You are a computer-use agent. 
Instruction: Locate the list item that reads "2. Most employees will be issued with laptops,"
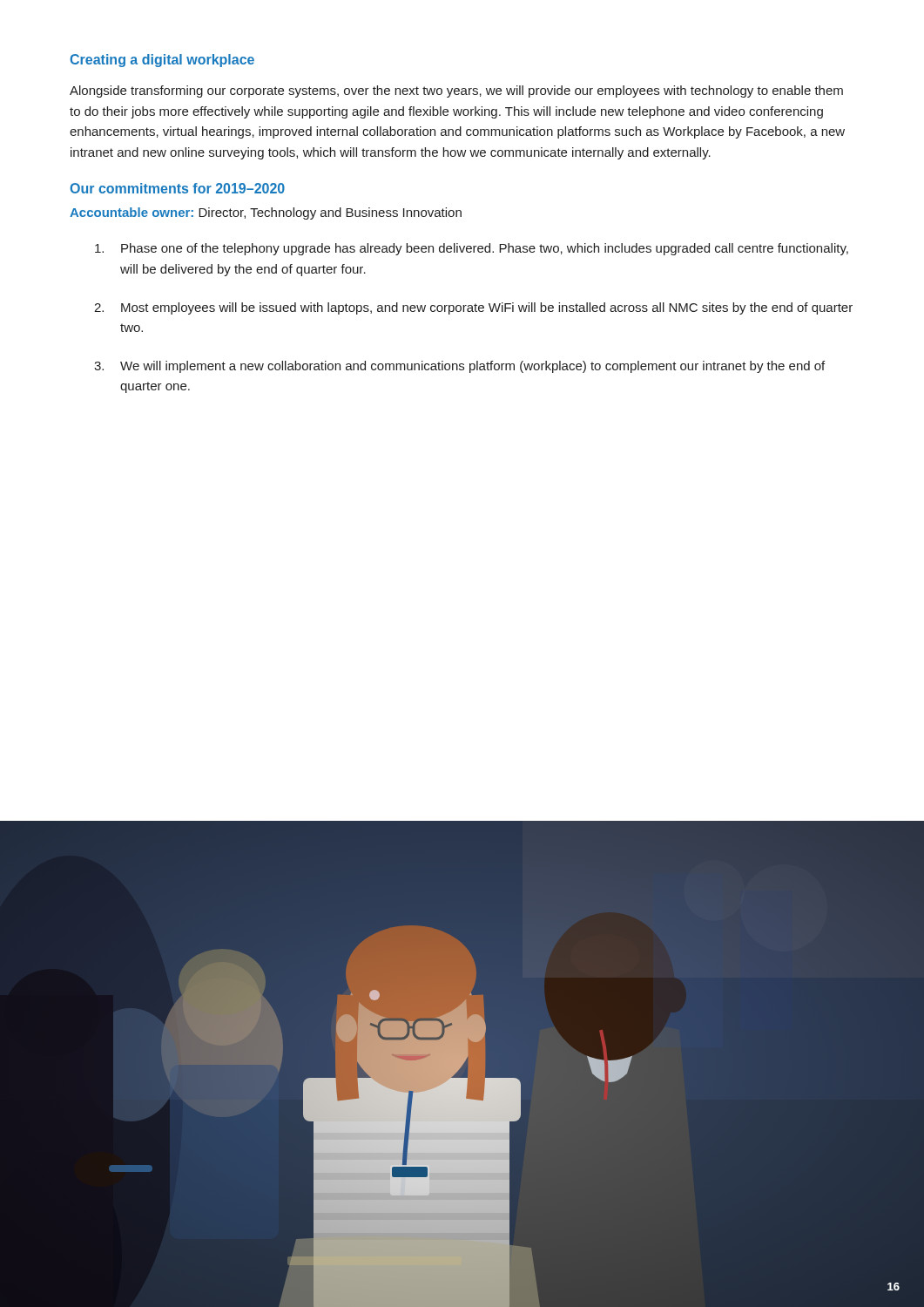(x=474, y=317)
